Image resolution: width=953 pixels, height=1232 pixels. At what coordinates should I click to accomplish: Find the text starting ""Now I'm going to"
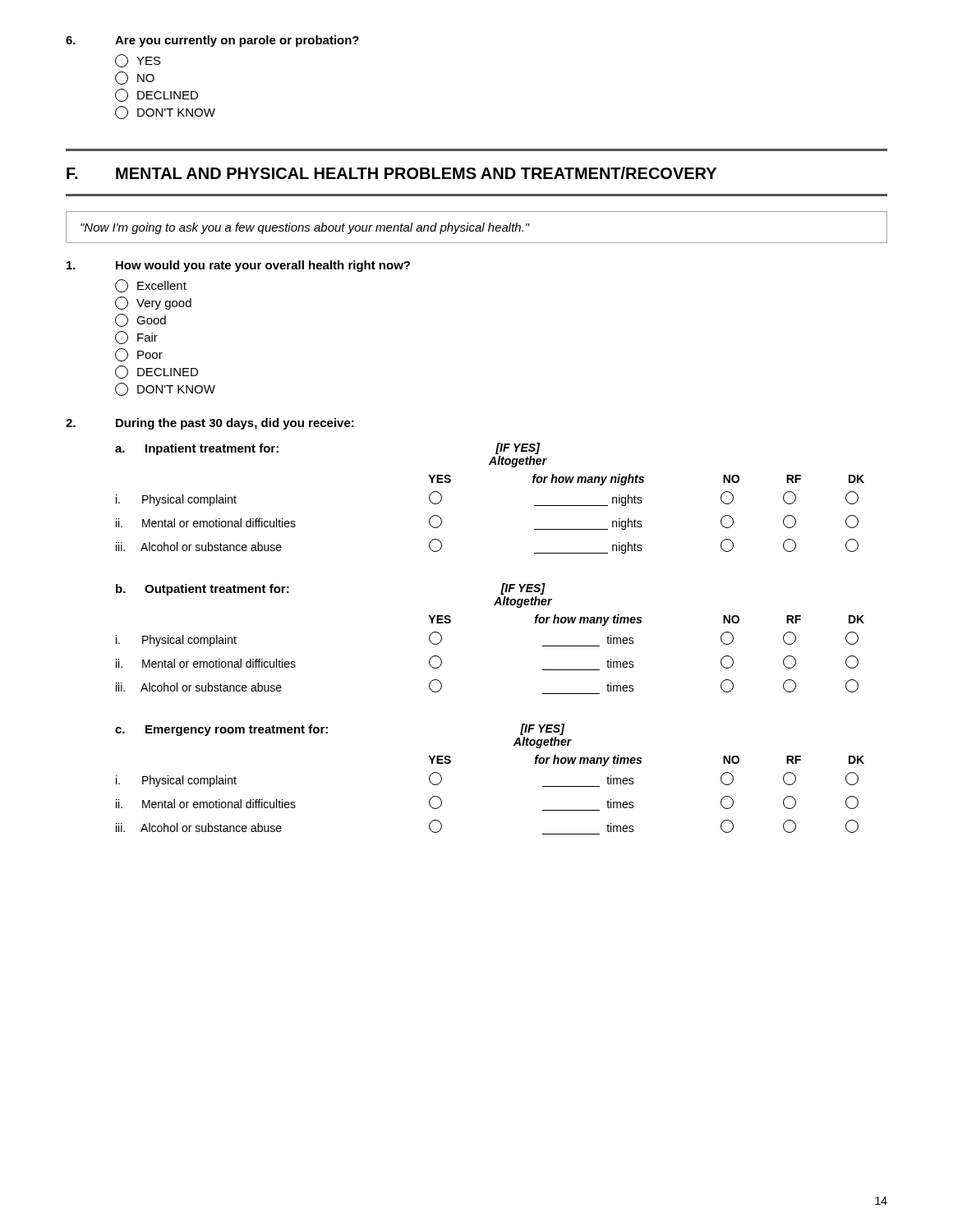pos(304,227)
